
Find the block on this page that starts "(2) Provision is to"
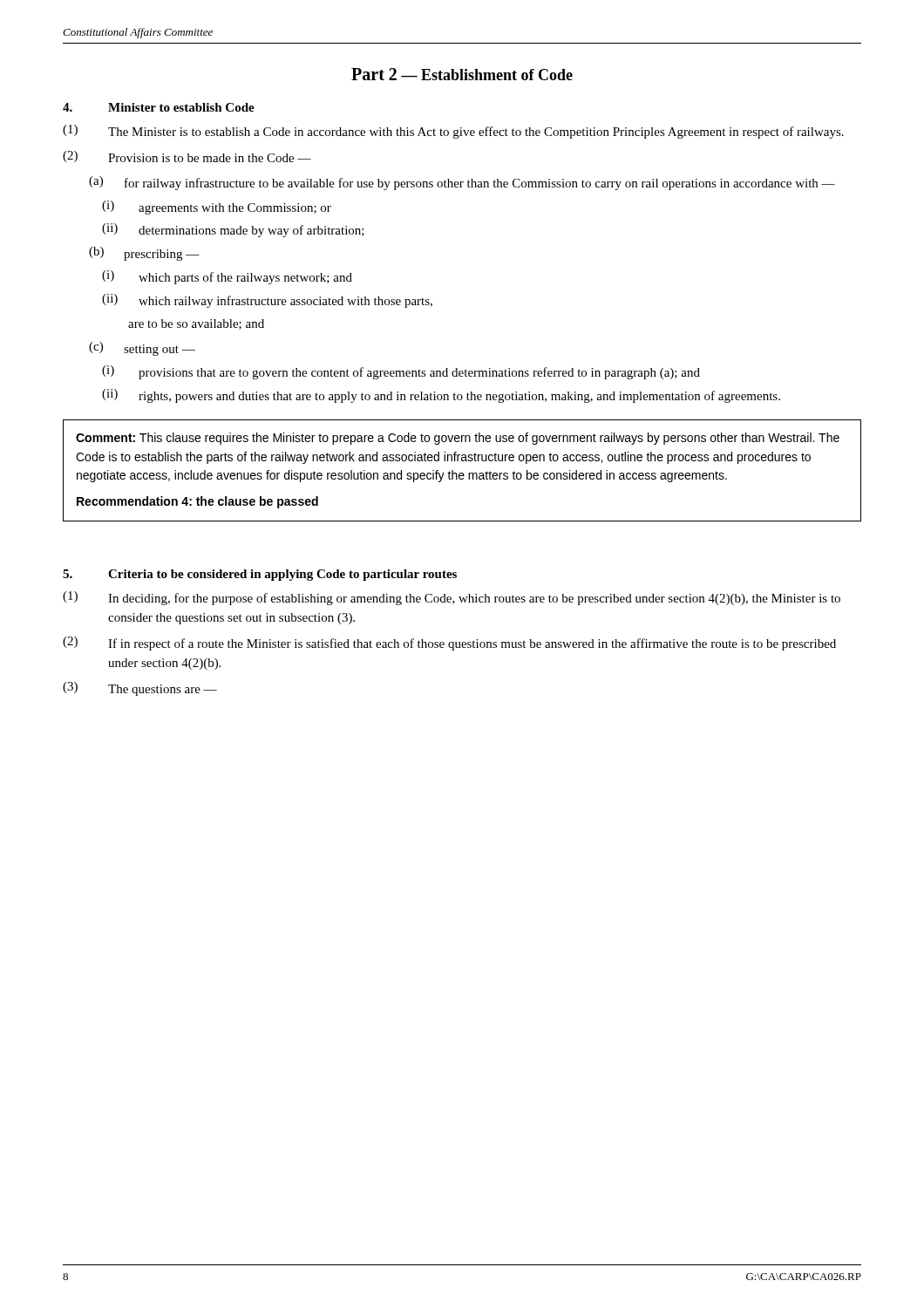pos(187,157)
